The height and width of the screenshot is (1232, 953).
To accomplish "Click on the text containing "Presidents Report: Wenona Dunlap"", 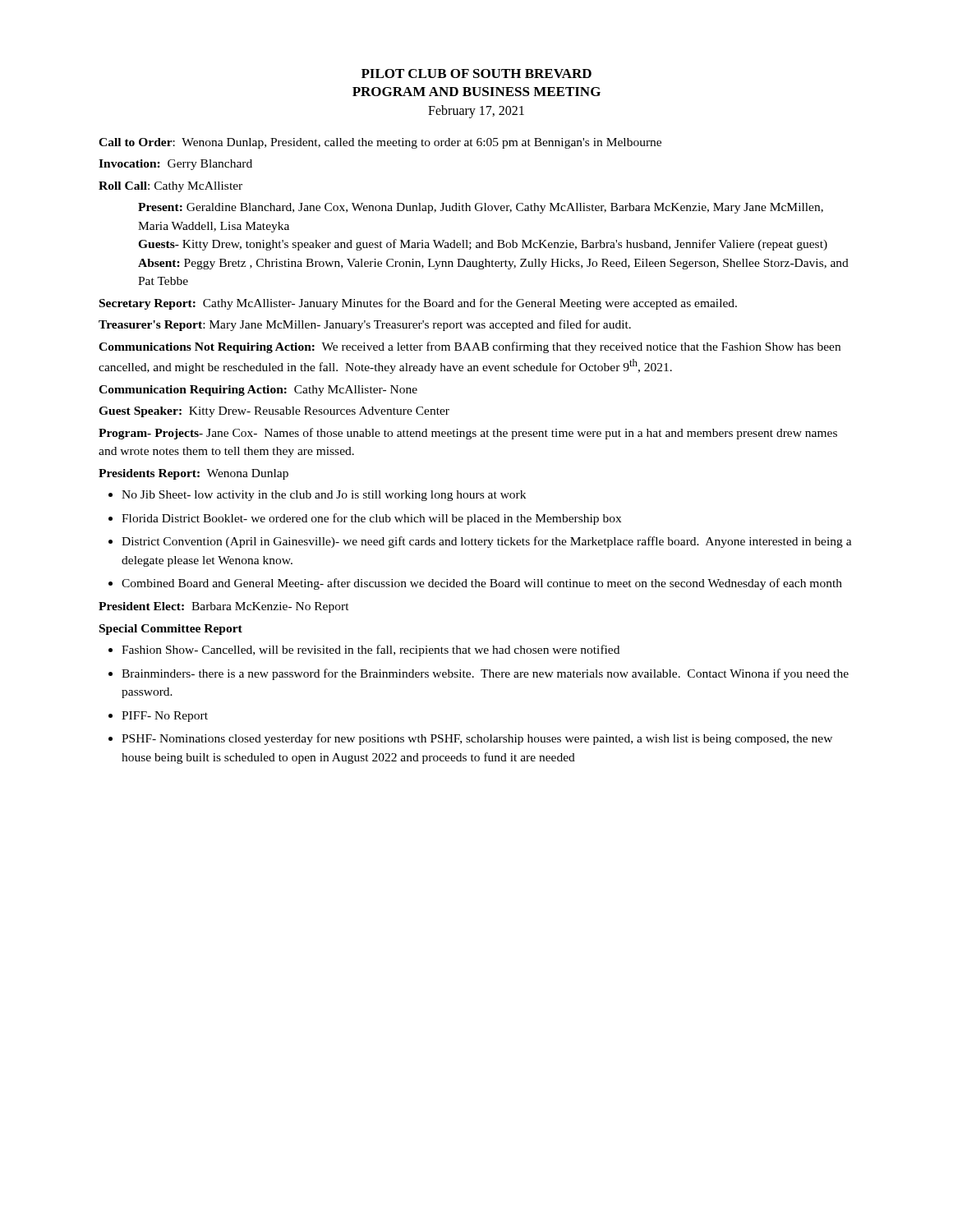I will 194,472.
